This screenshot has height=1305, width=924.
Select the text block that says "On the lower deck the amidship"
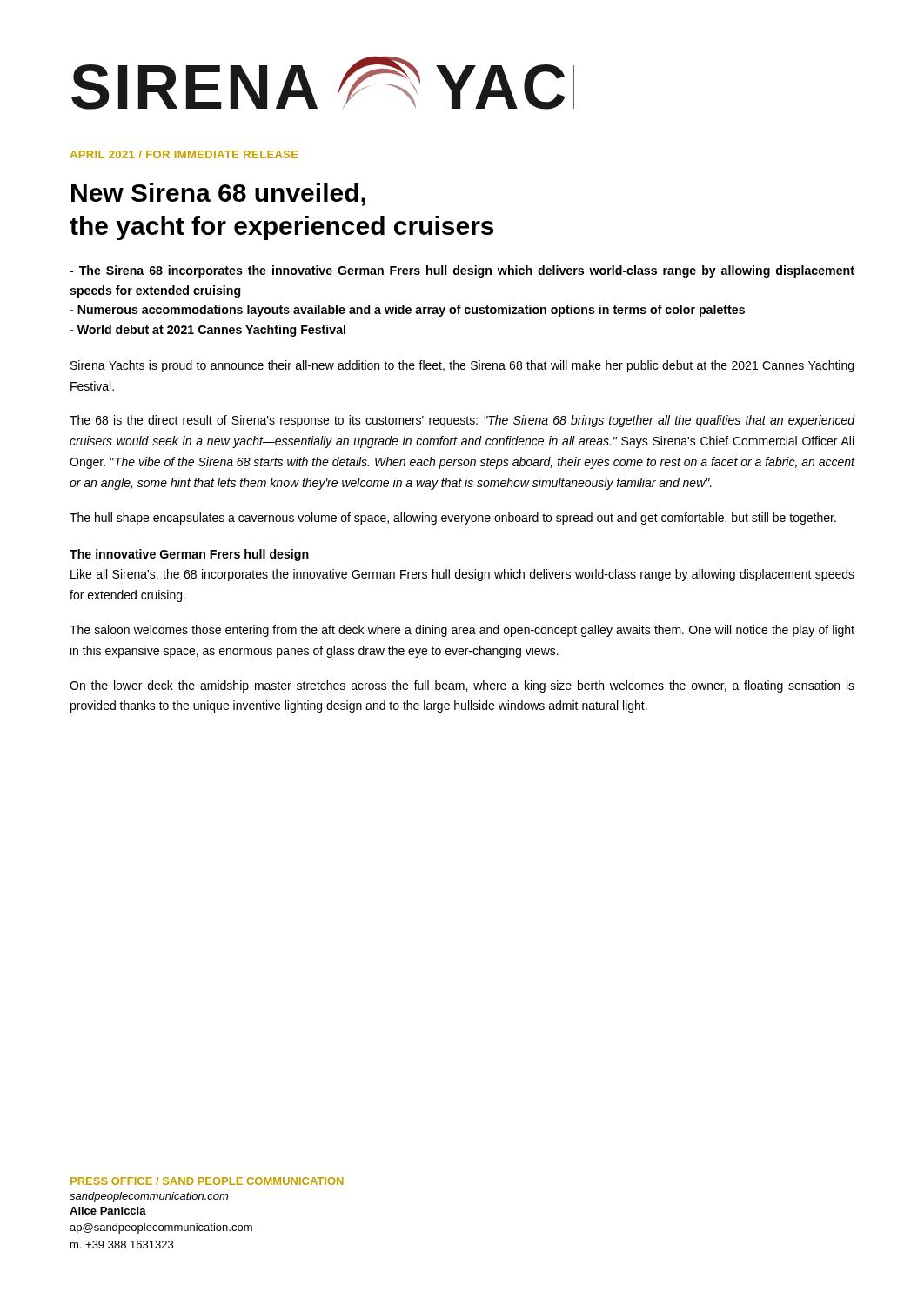pyautogui.click(x=462, y=696)
